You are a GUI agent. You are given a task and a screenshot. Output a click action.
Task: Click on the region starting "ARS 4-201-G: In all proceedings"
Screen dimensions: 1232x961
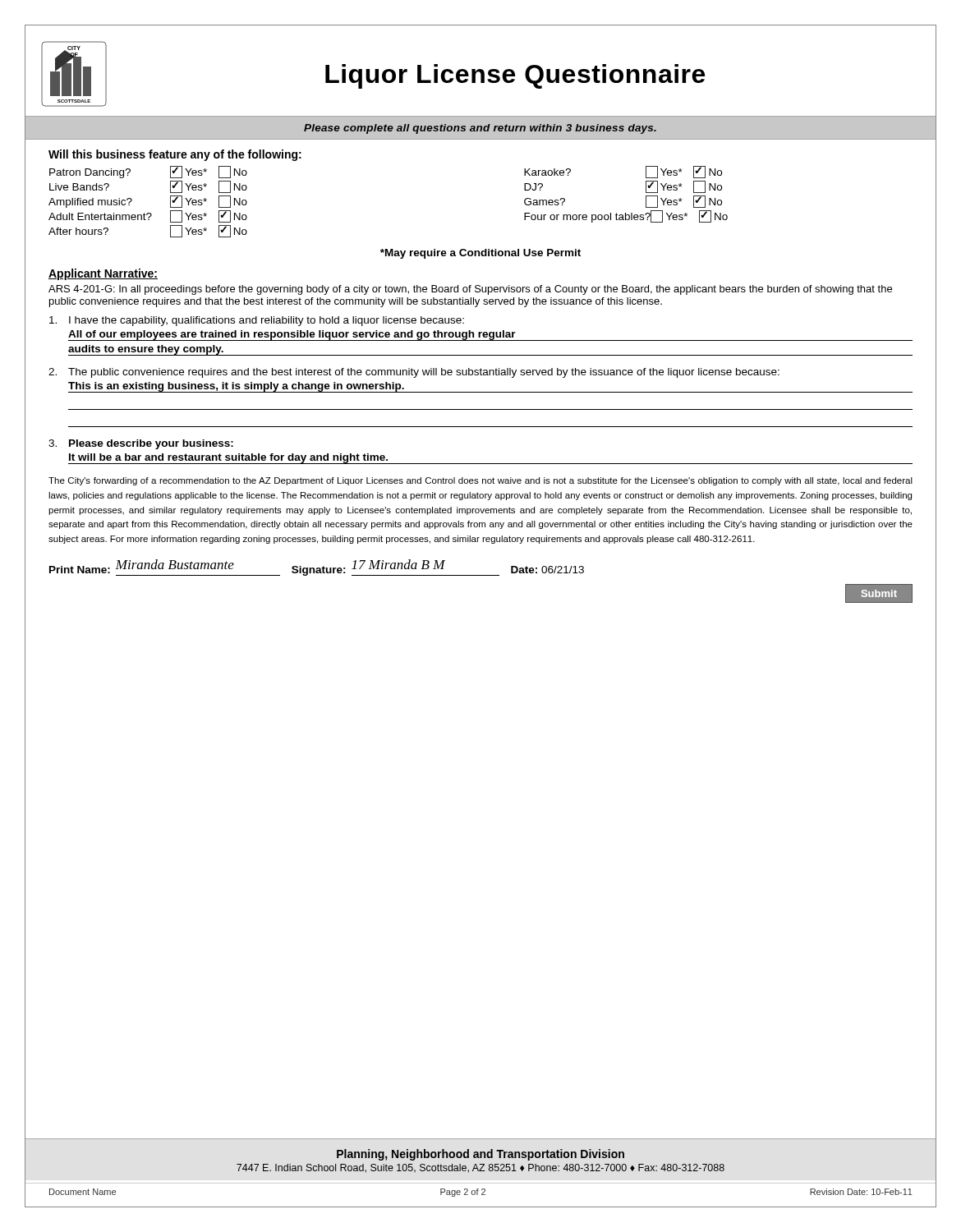tap(470, 295)
